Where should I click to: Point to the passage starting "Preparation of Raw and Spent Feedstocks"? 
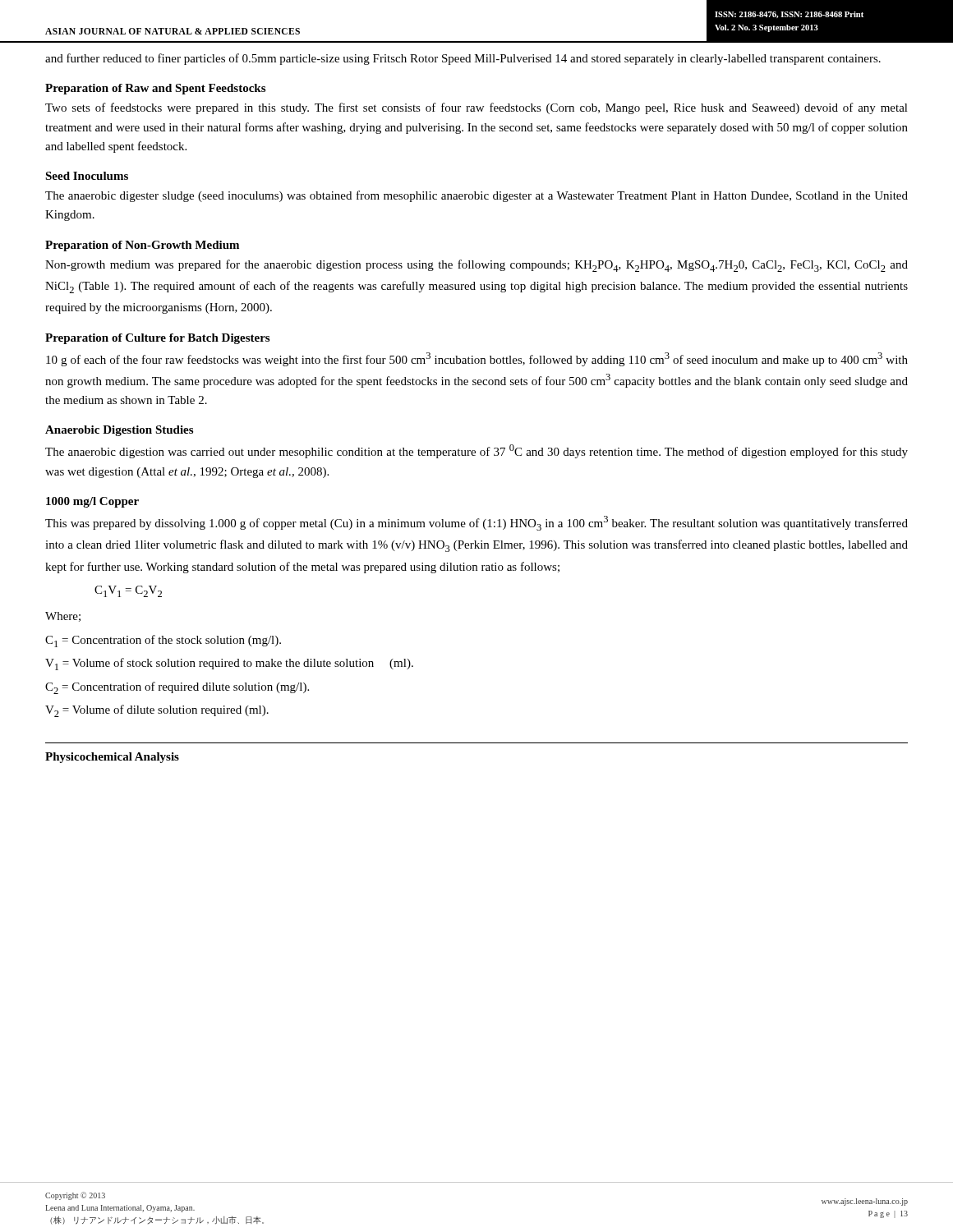click(x=155, y=88)
